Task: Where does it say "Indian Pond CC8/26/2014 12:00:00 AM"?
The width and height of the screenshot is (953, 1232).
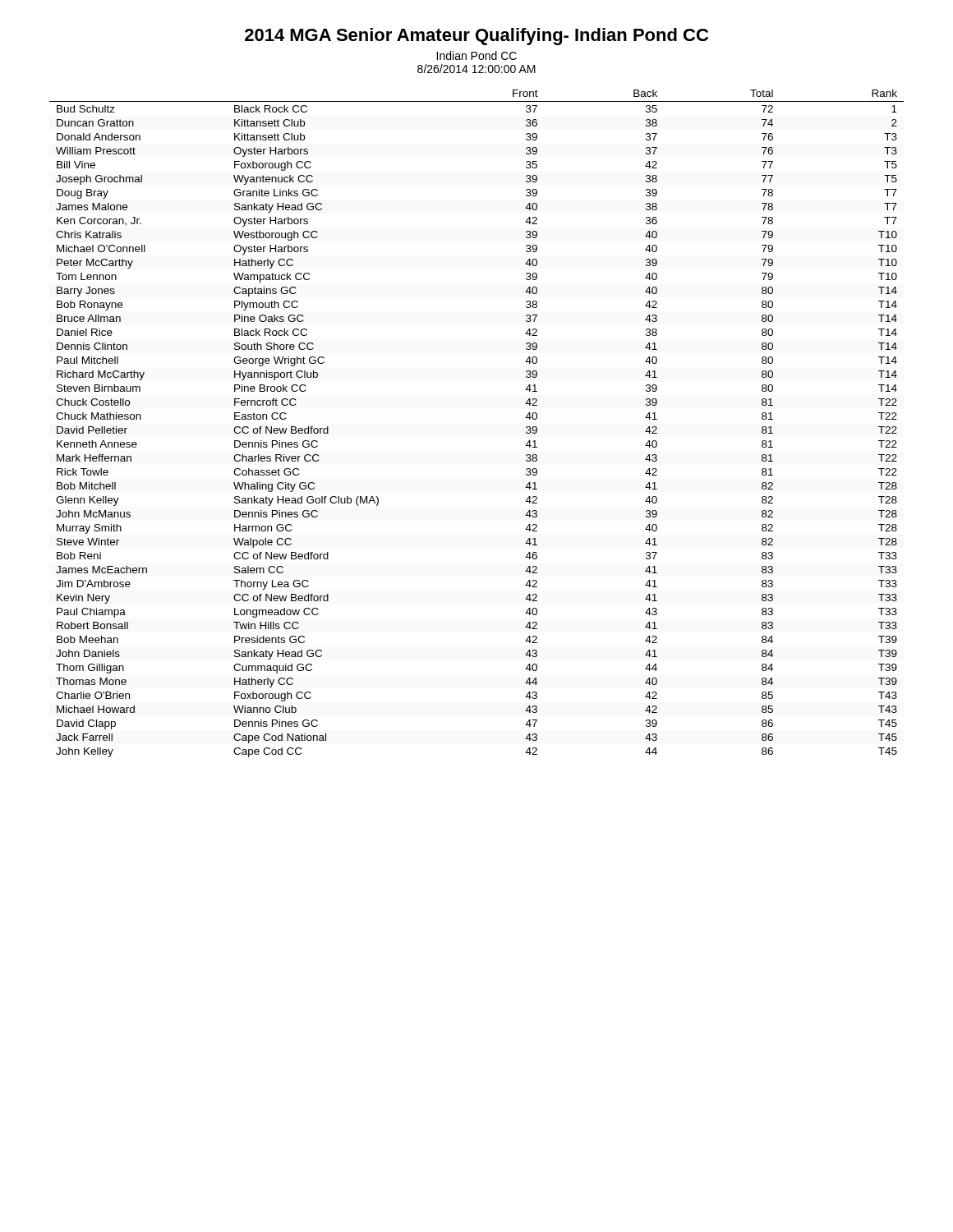Action: pyautogui.click(x=476, y=62)
